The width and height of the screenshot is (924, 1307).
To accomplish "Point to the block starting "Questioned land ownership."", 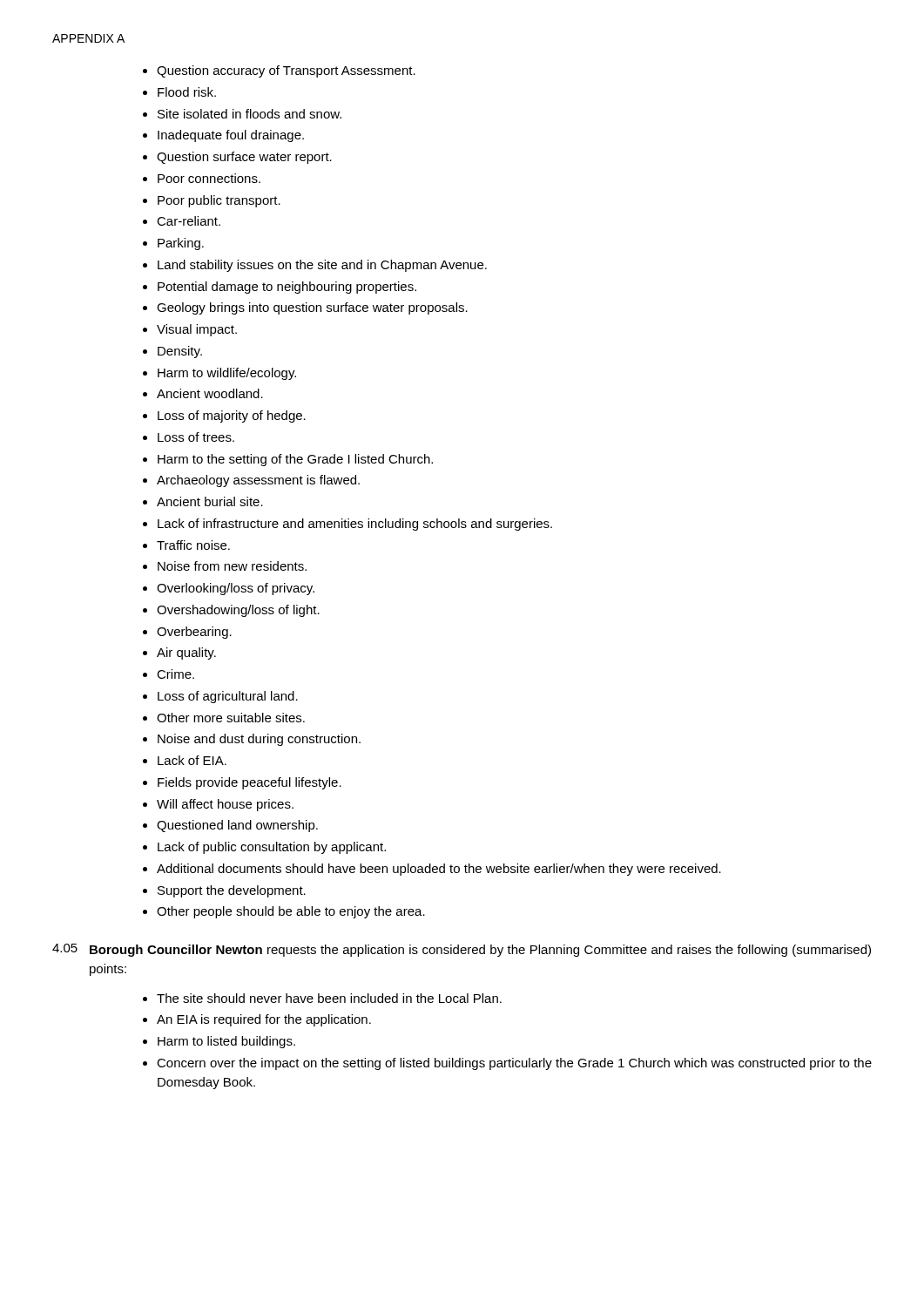I will [238, 825].
